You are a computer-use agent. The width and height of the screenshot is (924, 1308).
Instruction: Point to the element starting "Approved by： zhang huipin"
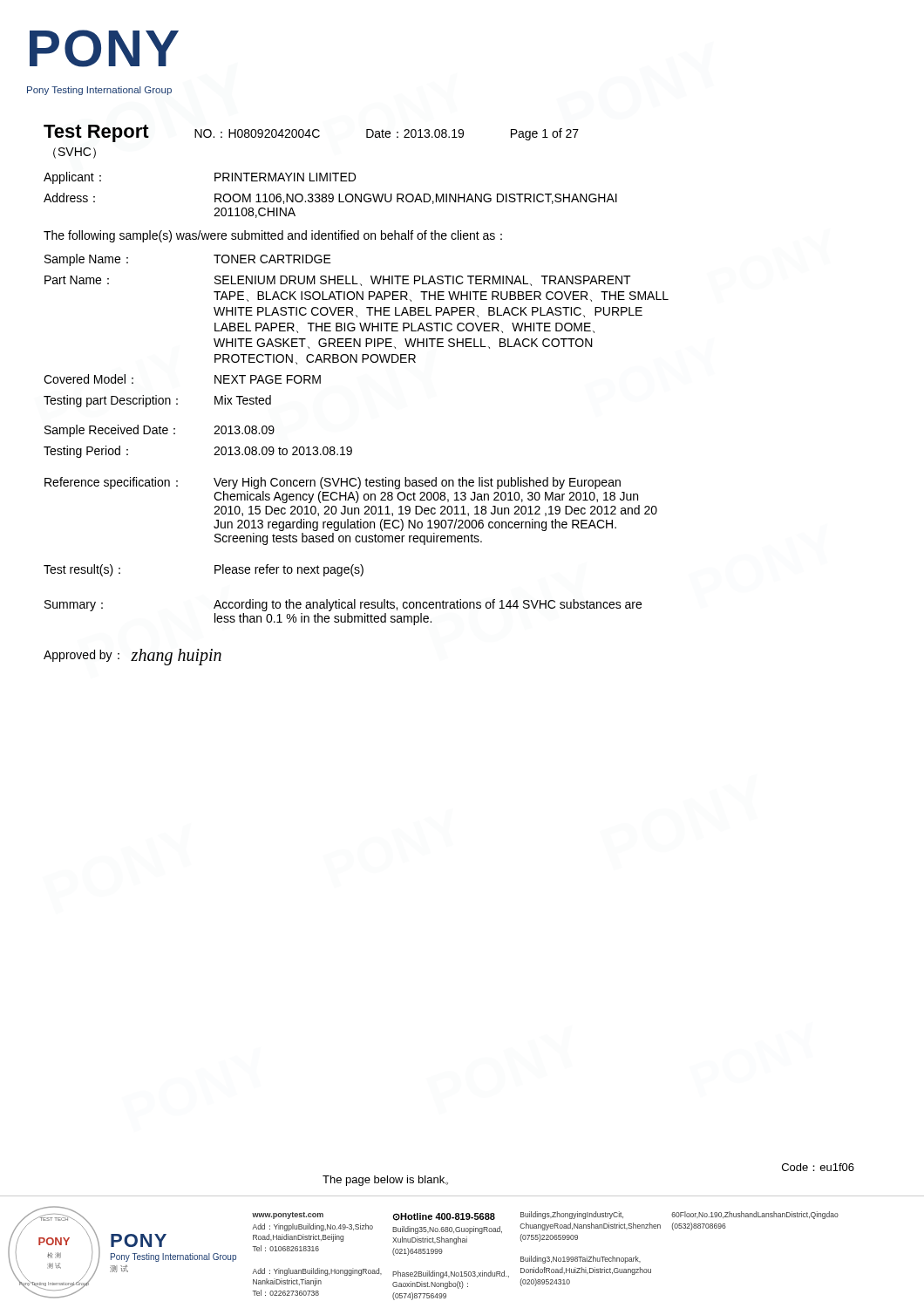[x=133, y=655]
